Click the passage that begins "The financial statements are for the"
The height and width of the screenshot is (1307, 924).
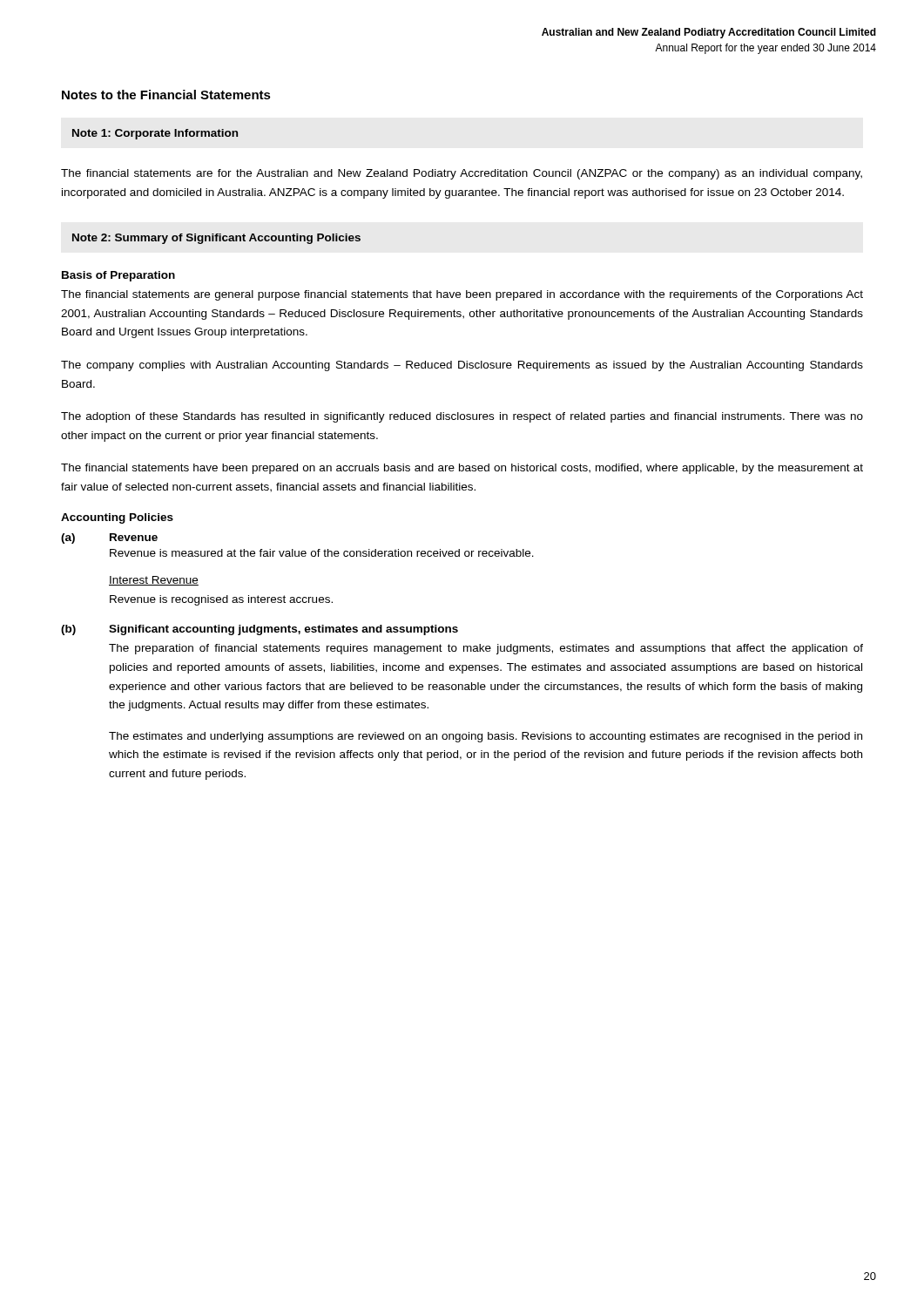pyautogui.click(x=462, y=182)
